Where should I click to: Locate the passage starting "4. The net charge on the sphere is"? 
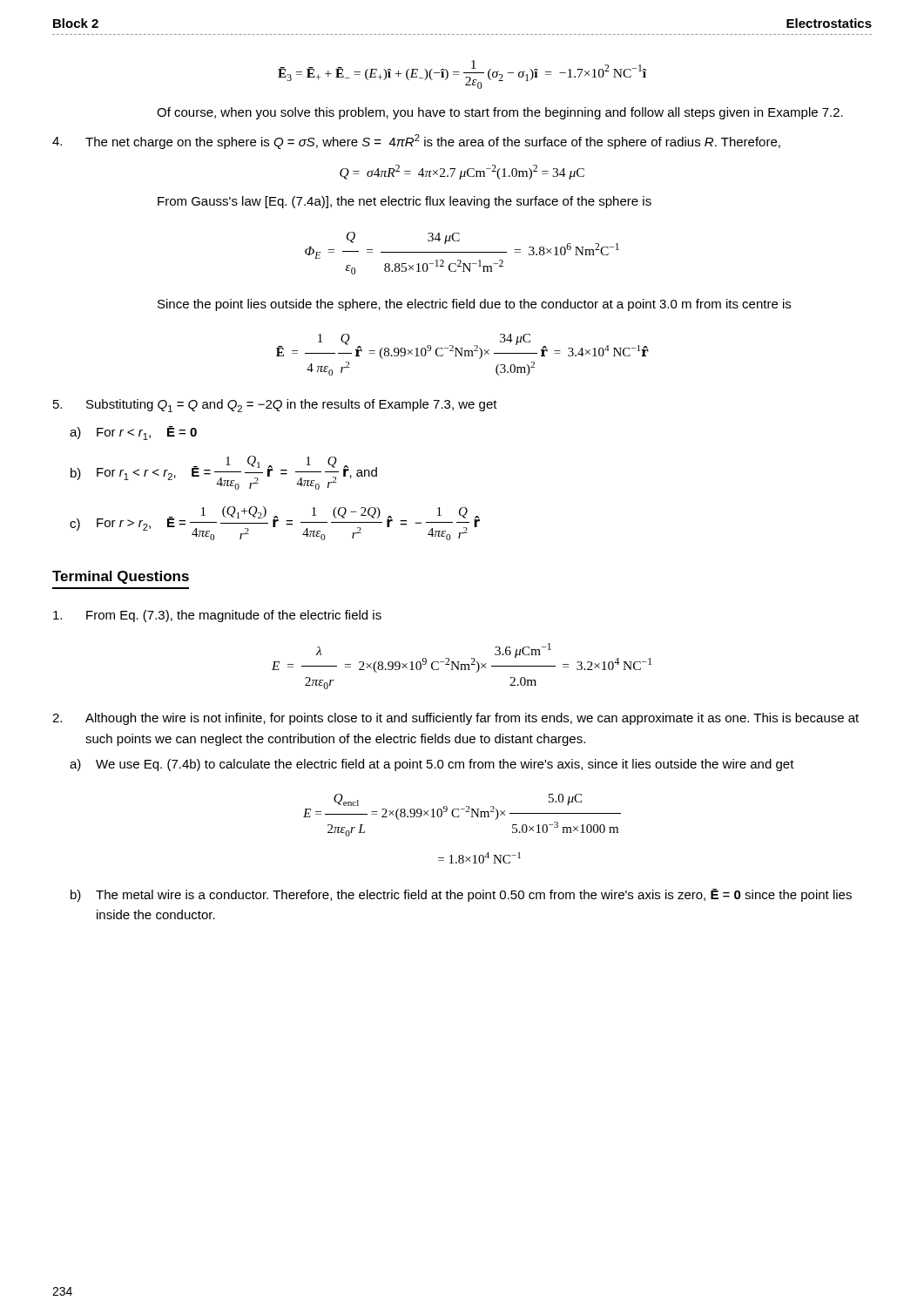pyautogui.click(x=462, y=142)
